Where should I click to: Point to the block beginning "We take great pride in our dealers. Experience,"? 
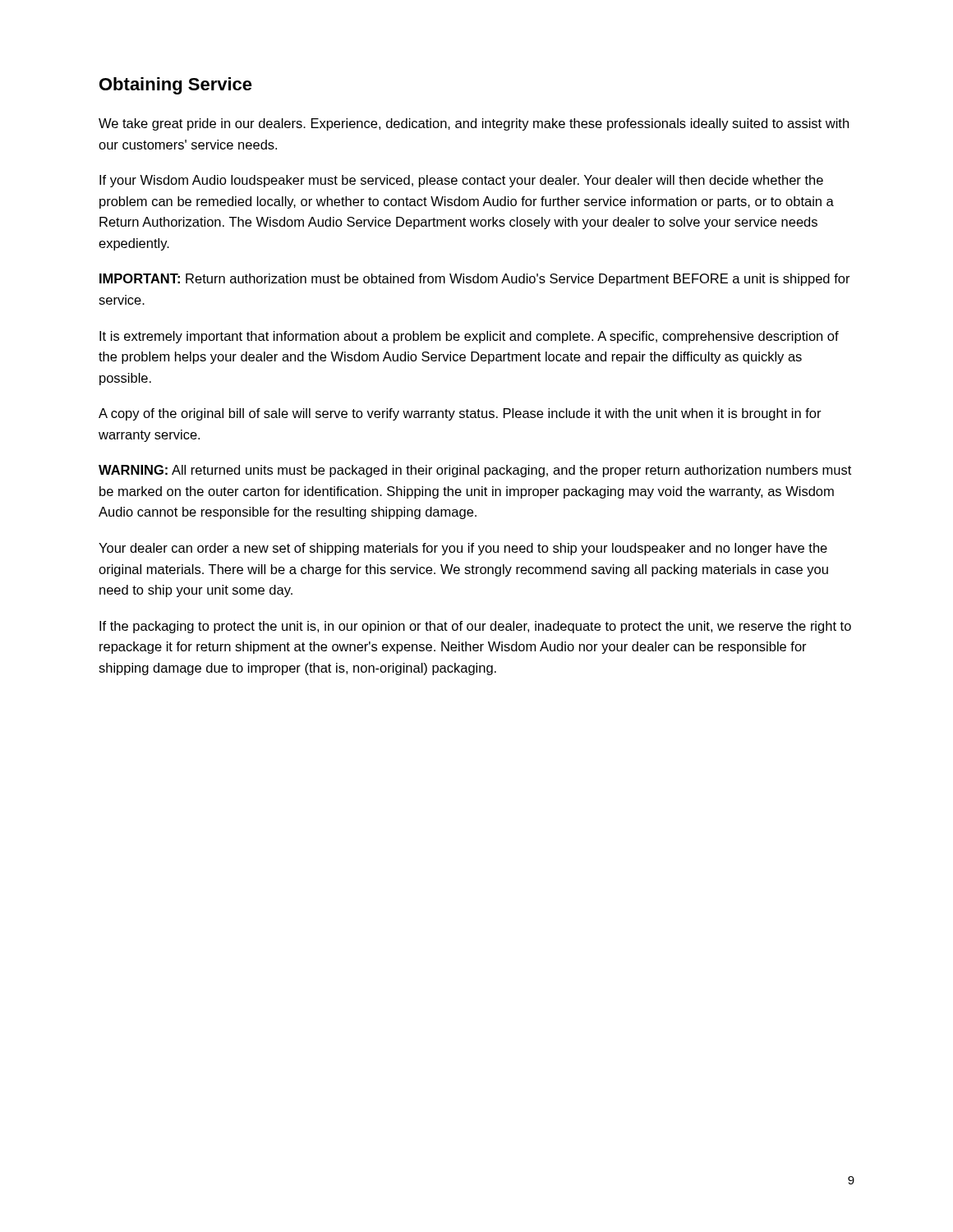point(474,134)
